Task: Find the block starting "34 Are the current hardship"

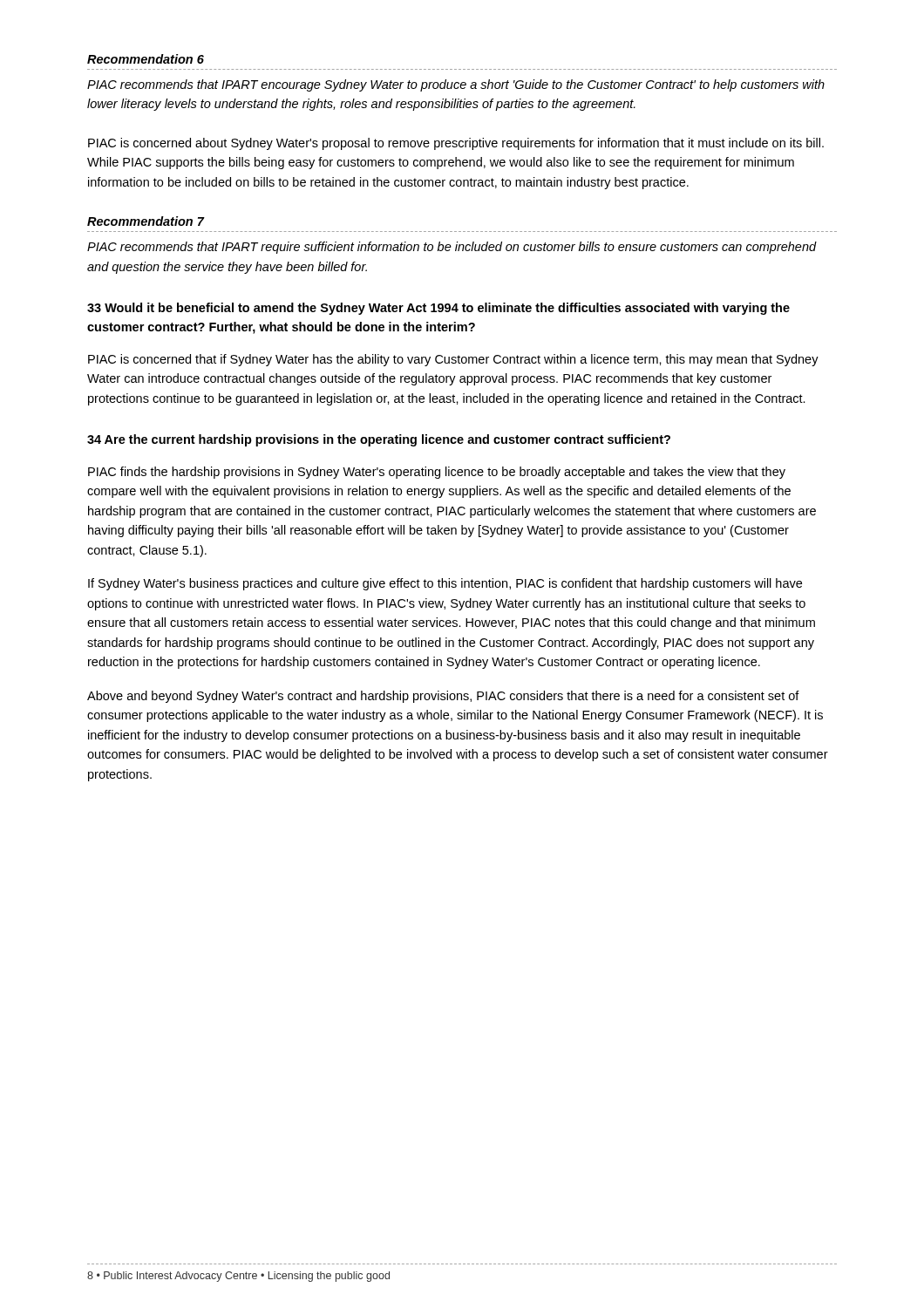Action: (x=462, y=440)
